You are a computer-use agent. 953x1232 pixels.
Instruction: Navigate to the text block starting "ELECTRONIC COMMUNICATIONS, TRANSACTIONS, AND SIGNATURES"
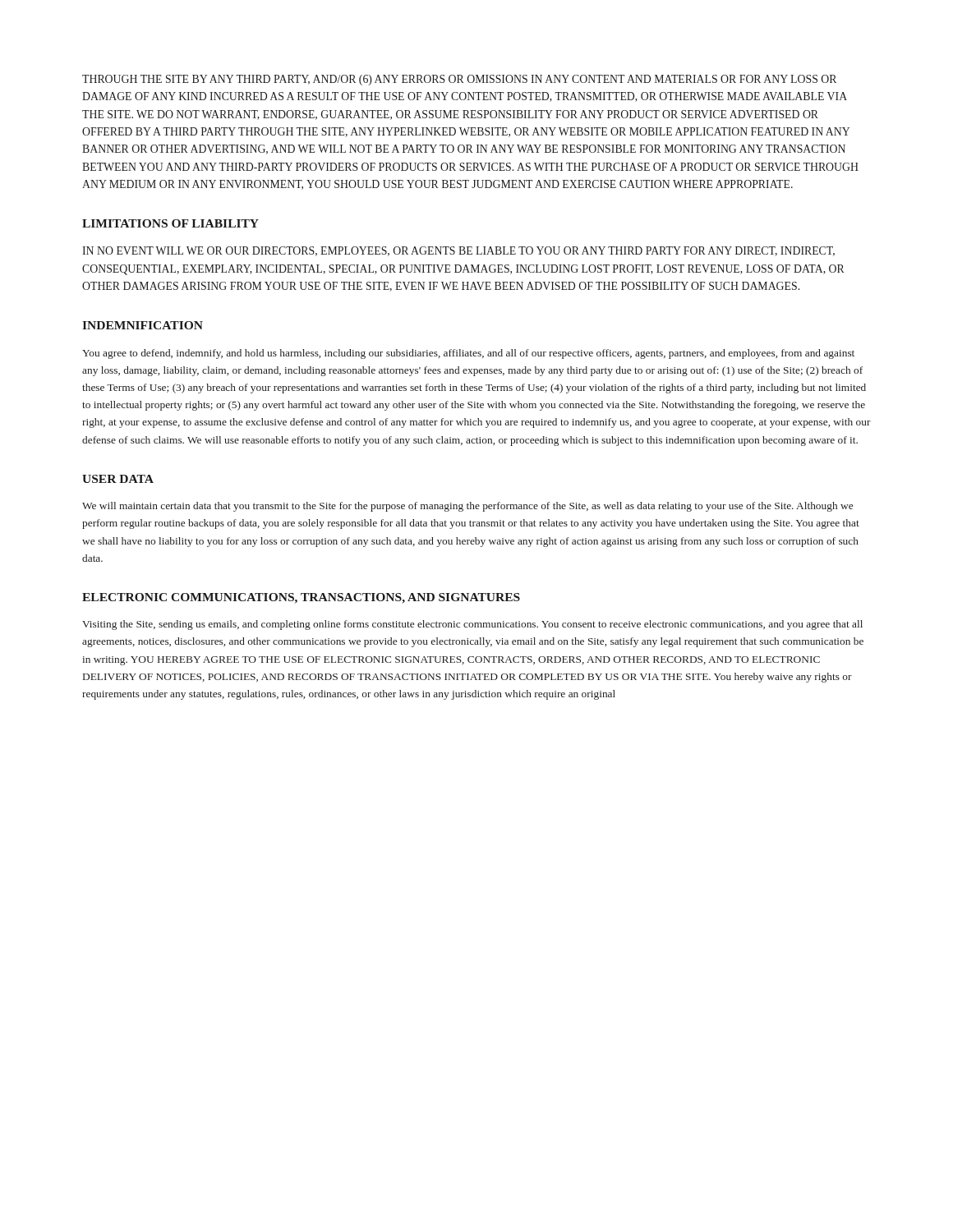pyautogui.click(x=476, y=597)
